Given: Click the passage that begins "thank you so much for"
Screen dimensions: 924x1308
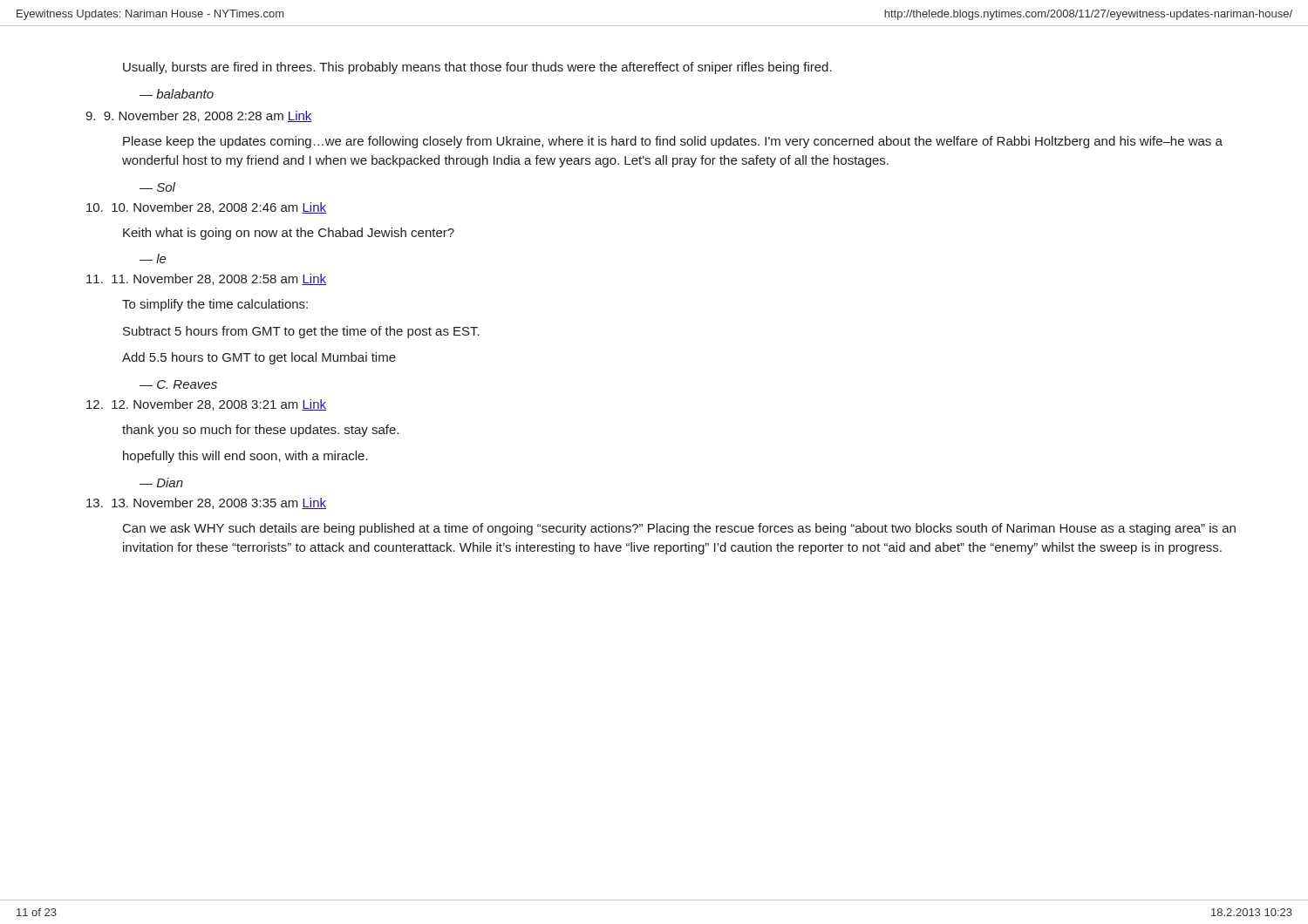Looking at the screenshot, I should point(261,429).
